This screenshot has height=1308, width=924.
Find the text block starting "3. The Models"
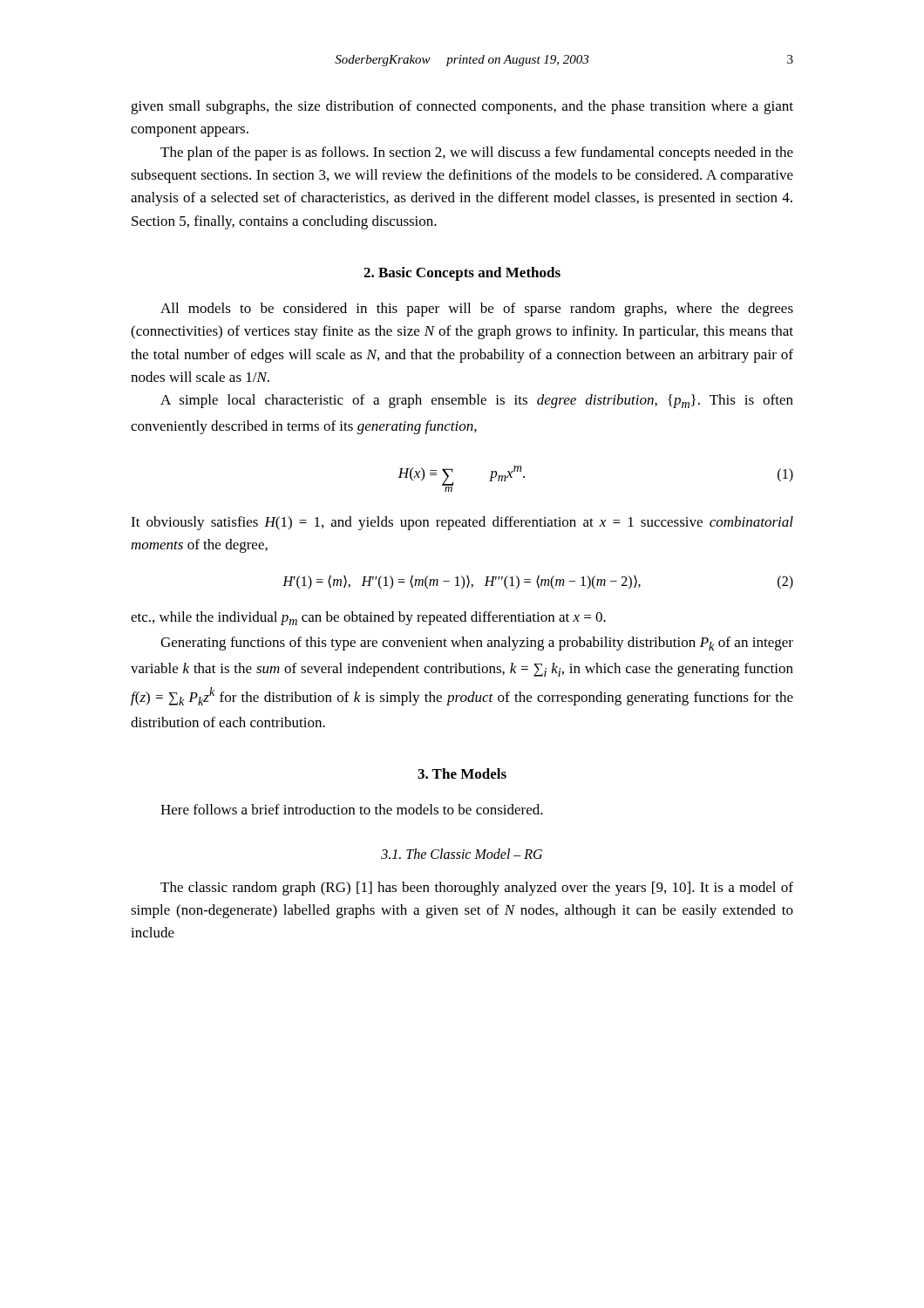pyautogui.click(x=462, y=774)
